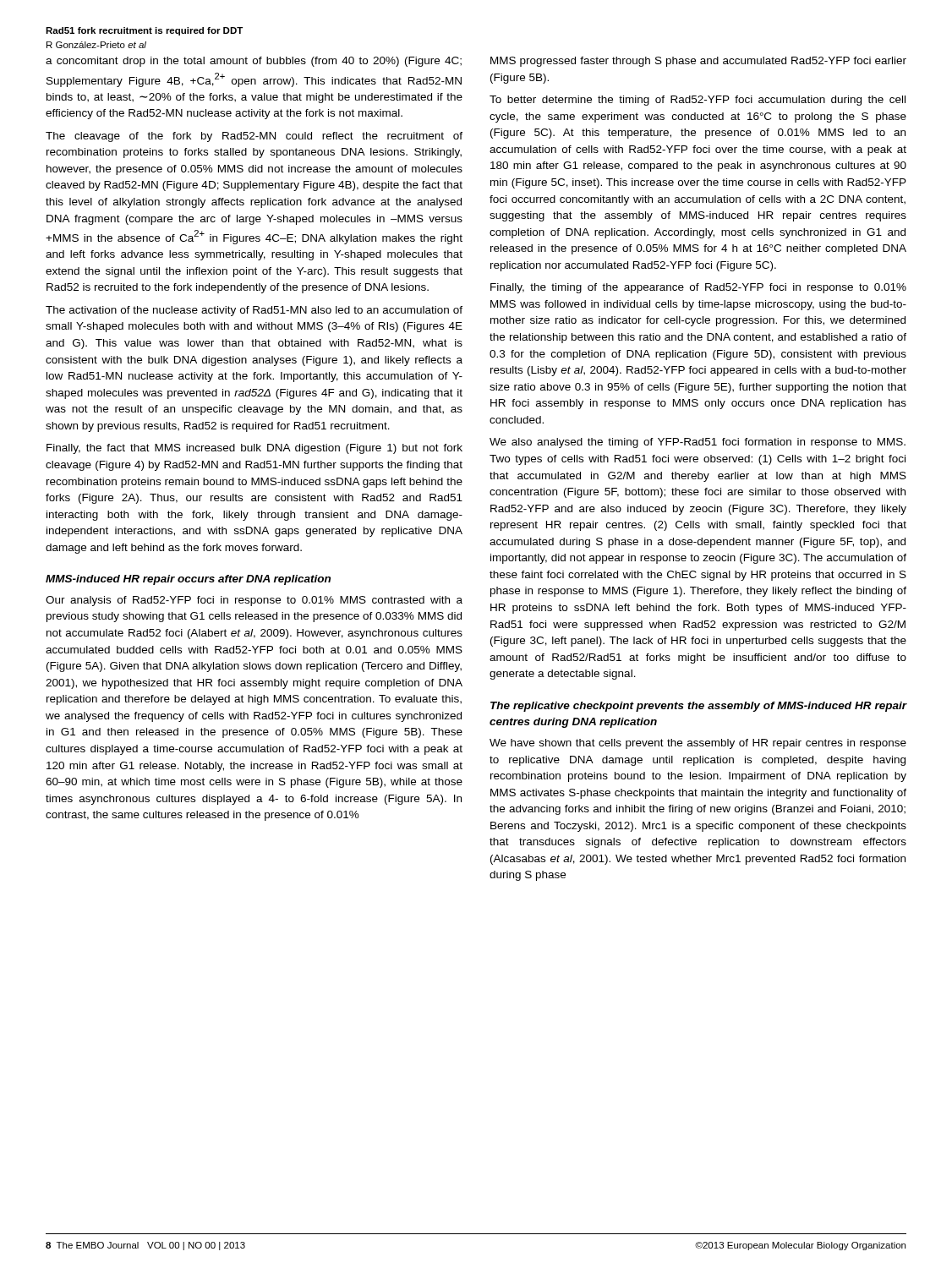Image resolution: width=952 pixels, height=1268 pixels.
Task: Find the text block with the text "Our analysis of Rad52-YFP foci"
Action: coord(254,707)
